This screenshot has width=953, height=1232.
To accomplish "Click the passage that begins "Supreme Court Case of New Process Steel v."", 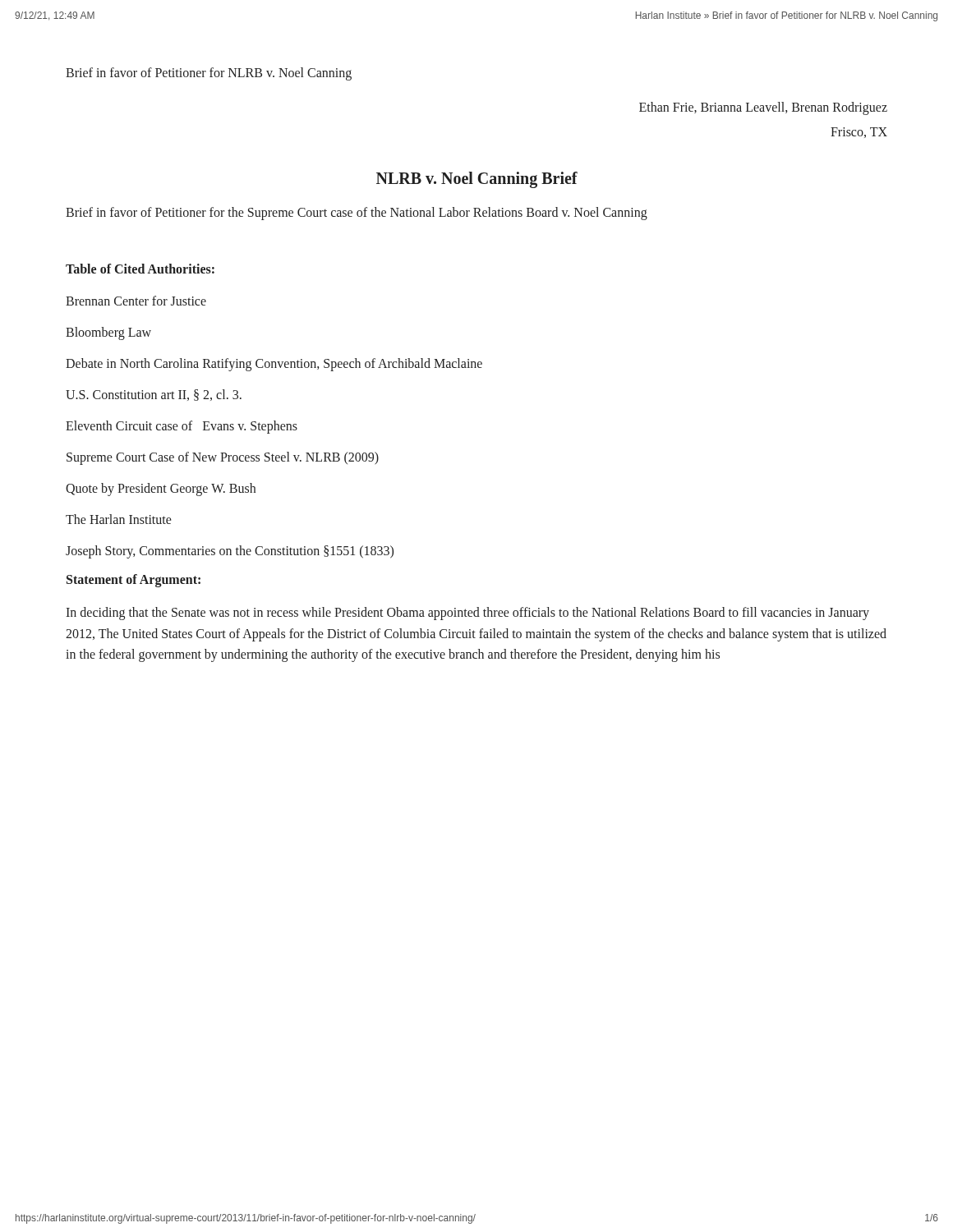I will (222, 457).
